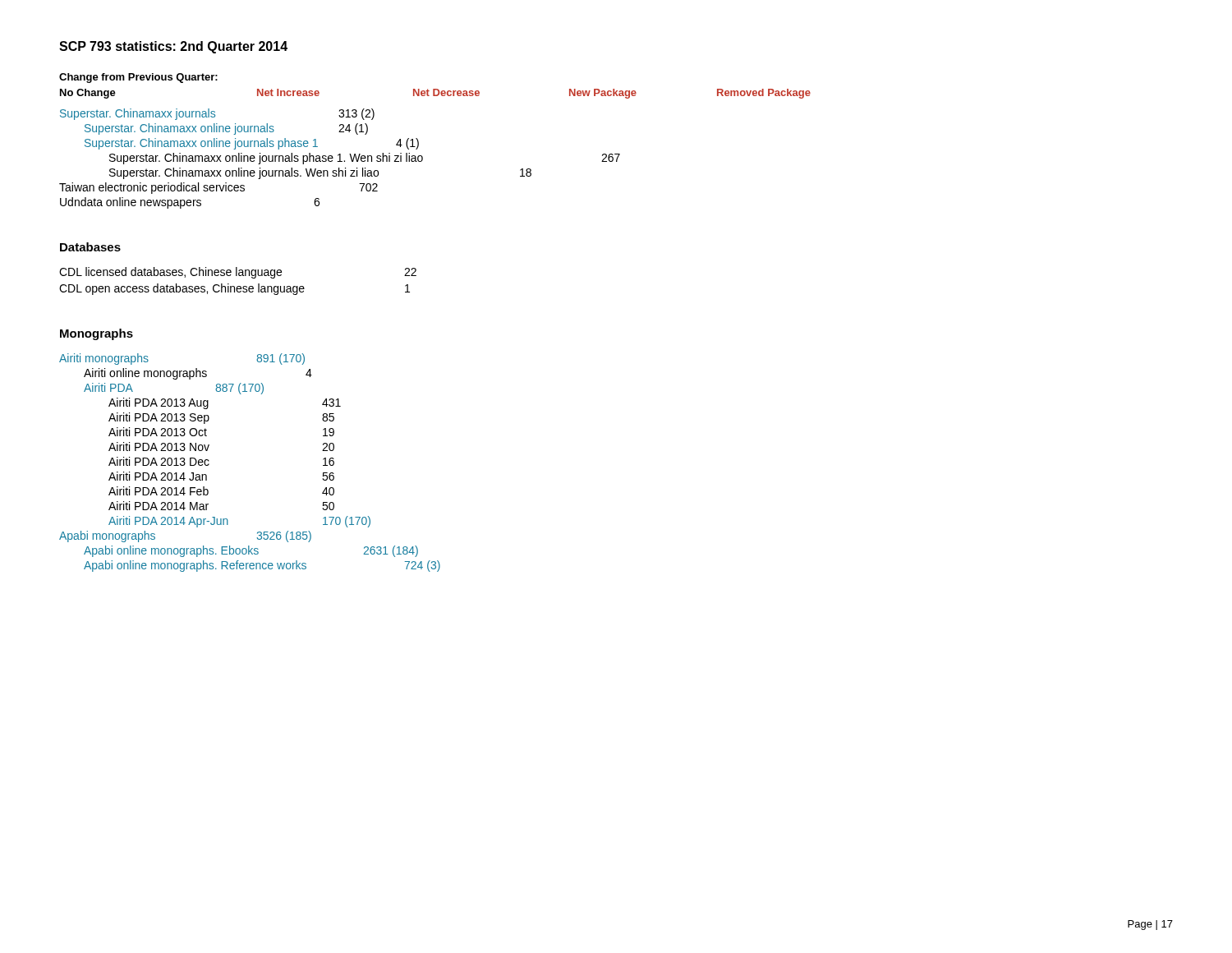Where does it say "Airiti PDA 2014 Jan 56"?

(163, 477)
